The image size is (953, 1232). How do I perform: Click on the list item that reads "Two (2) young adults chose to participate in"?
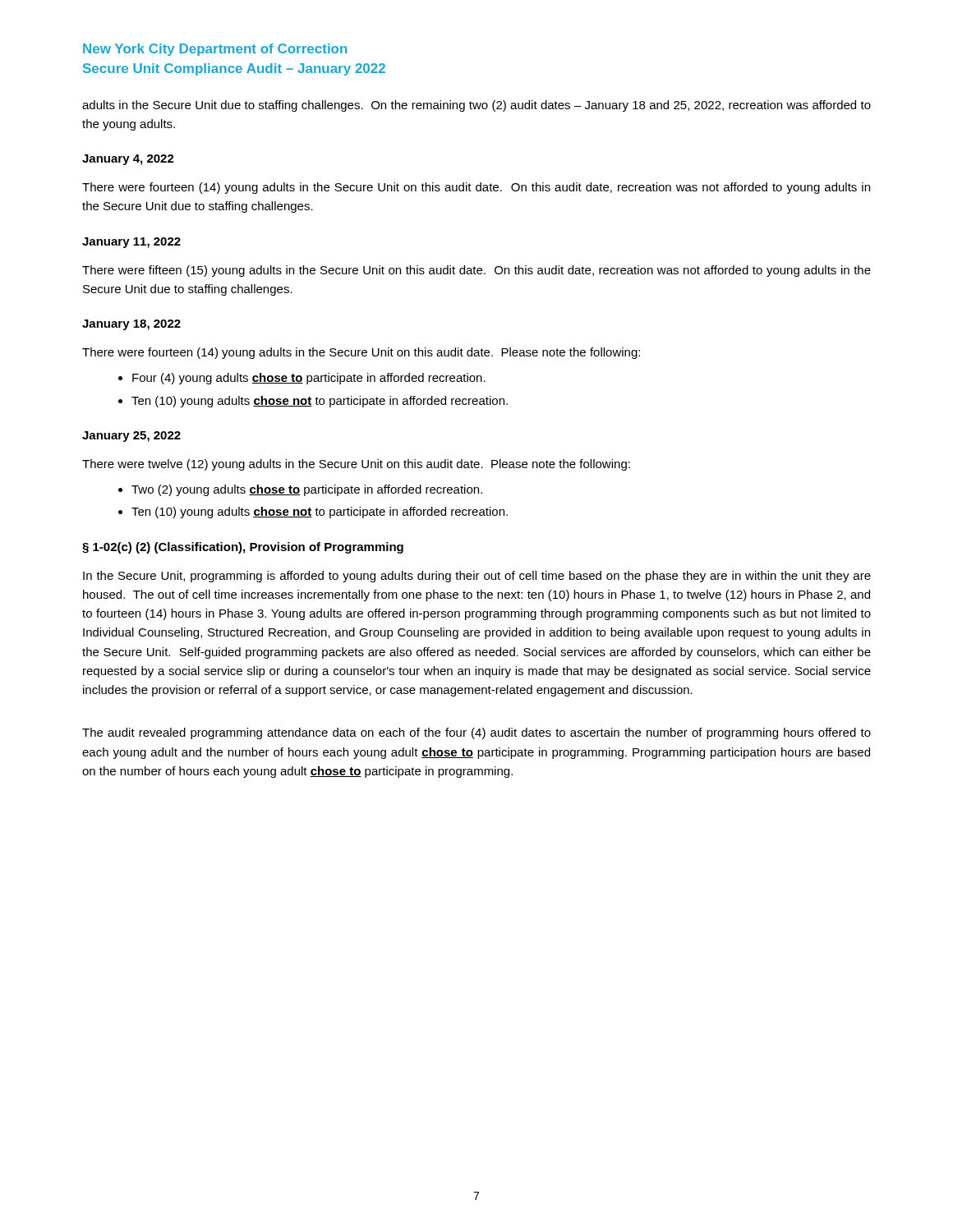point(307,489)
